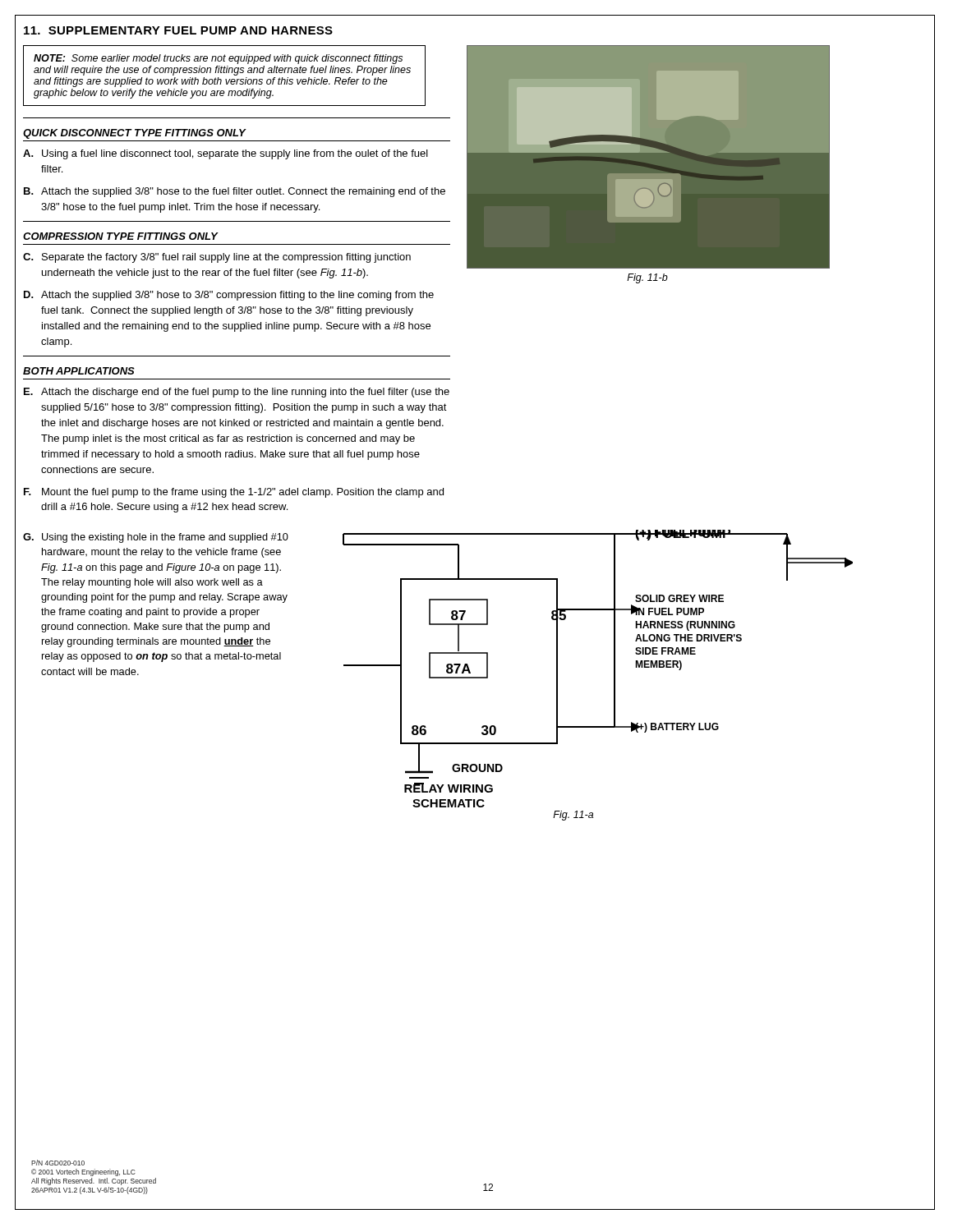Viewport: 953px width, 1232px height.
Task: Locate the list item containing "B. Attach the supplied 3/8" hose"
Action: click(237, 199)
